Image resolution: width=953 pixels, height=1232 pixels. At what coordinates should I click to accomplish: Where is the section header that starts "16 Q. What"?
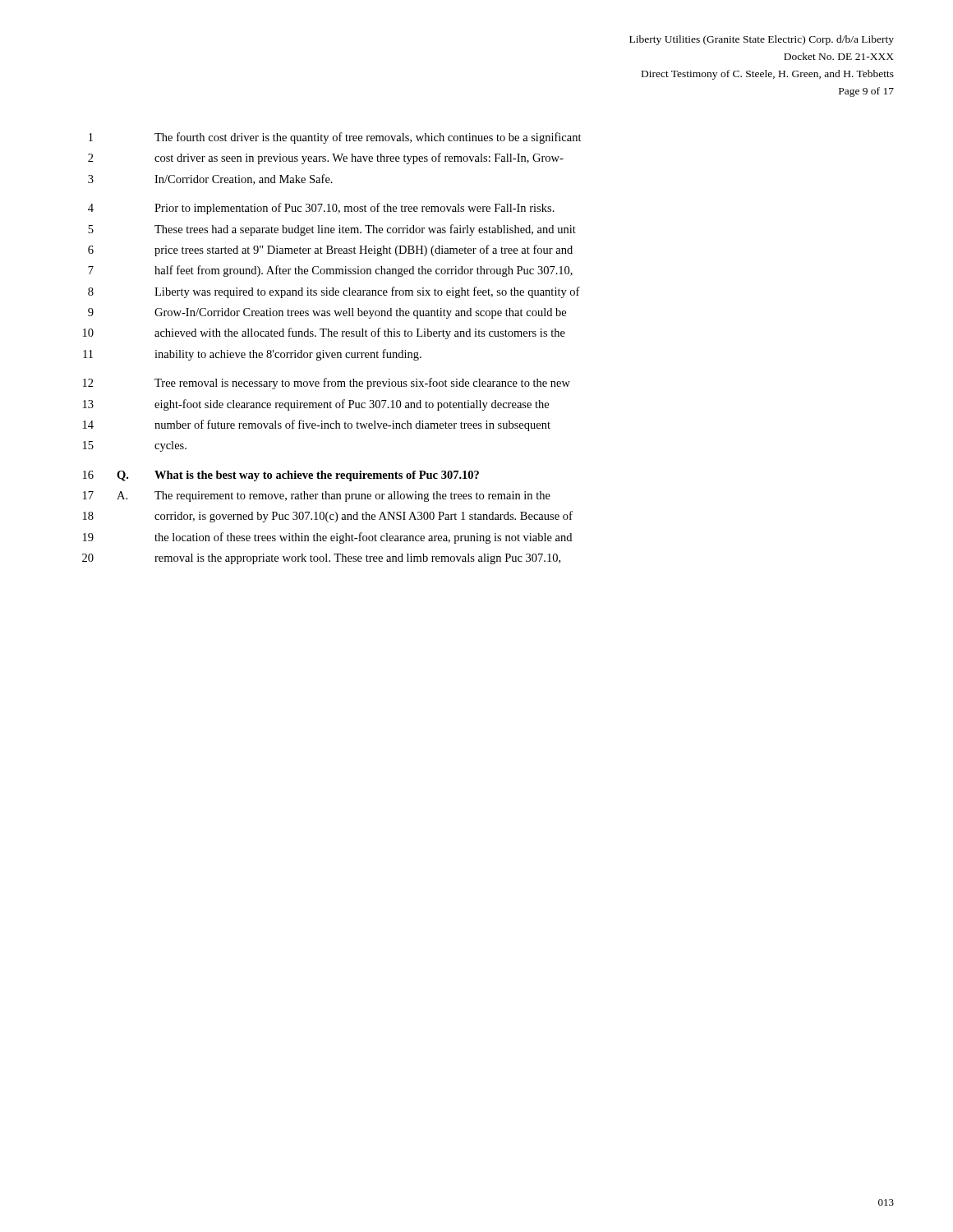coord(476,475)
